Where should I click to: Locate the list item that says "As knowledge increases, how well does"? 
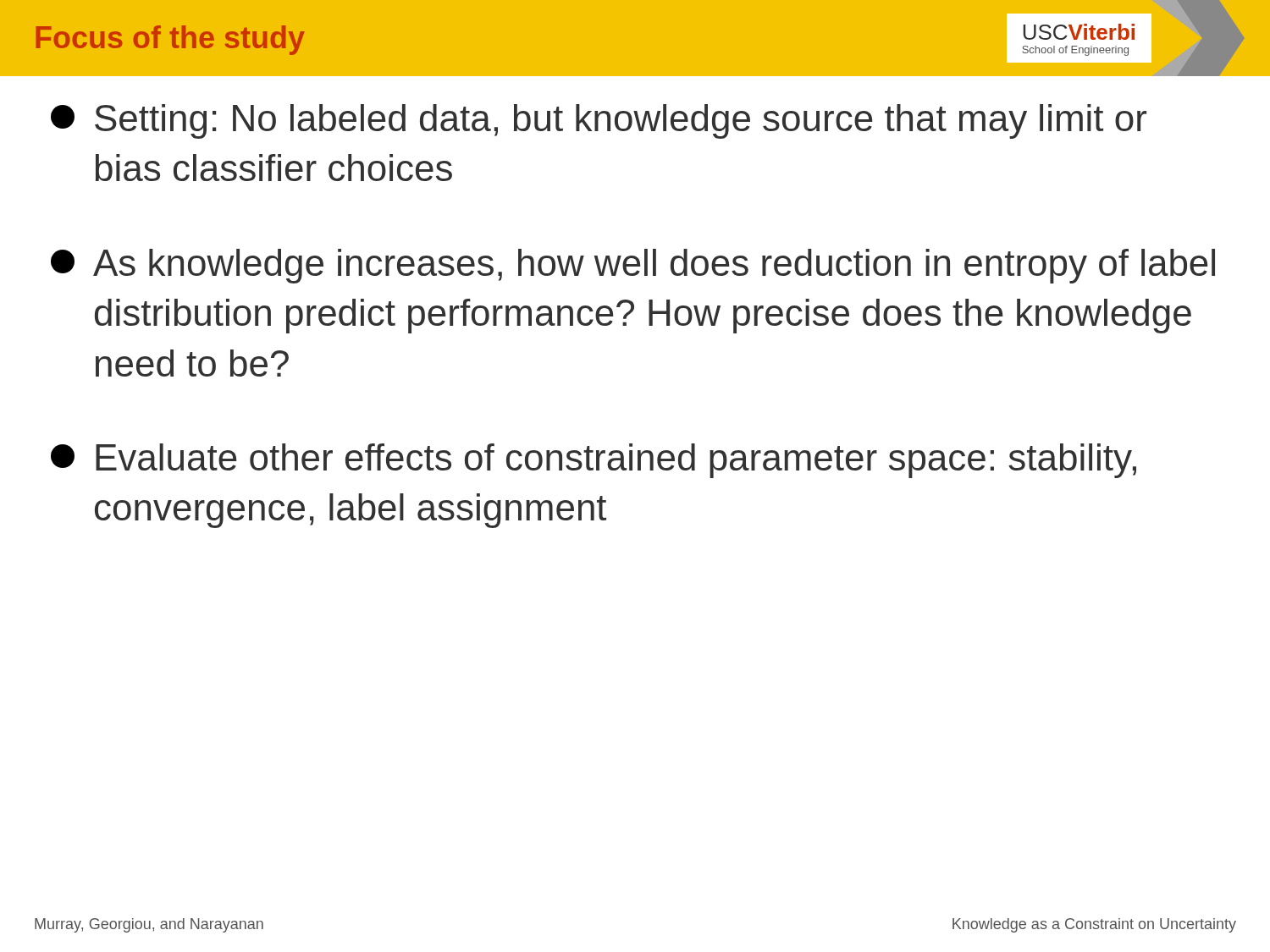coord(635,313)
